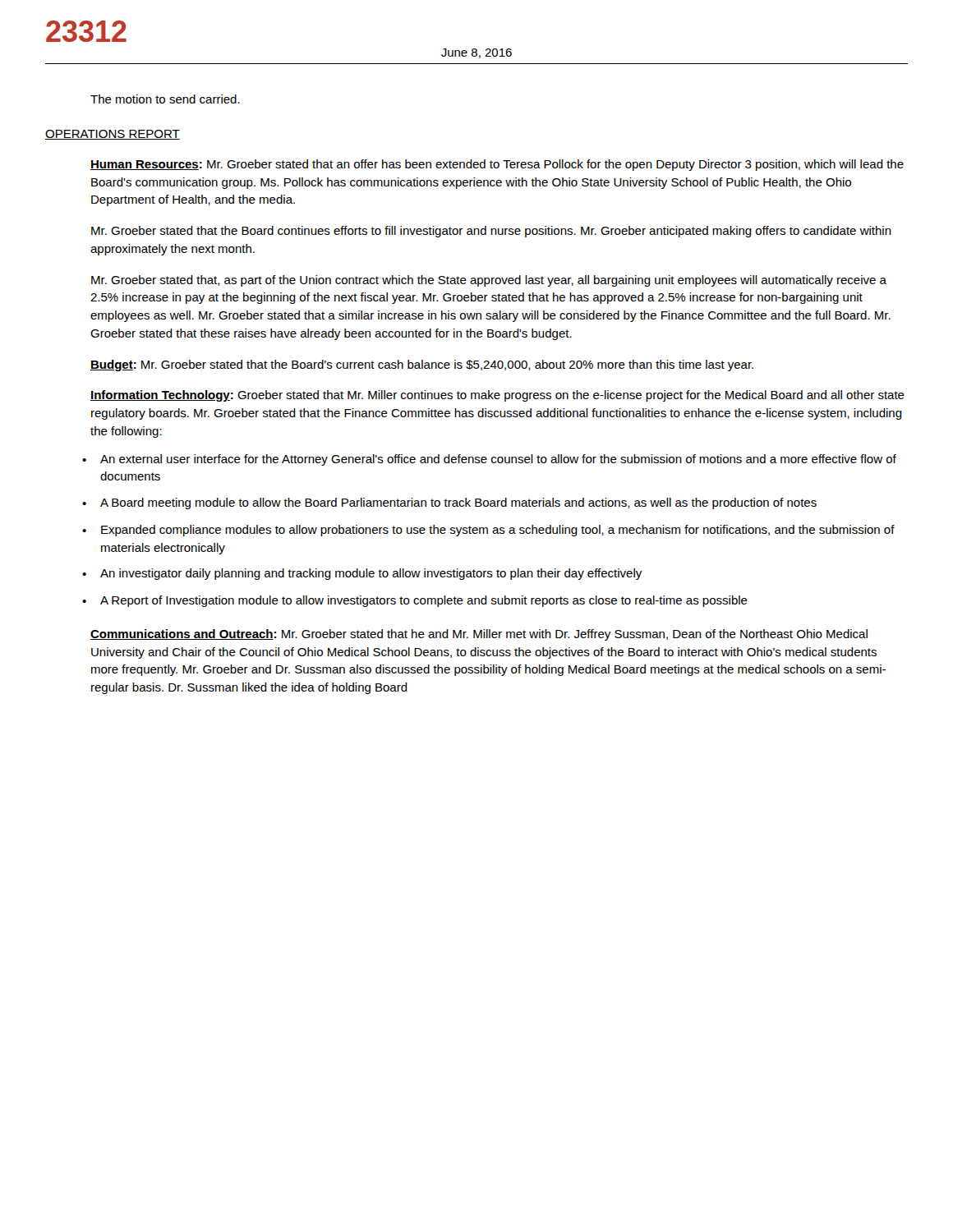Viewport: 953px width, 1232px height.
Task: Navigate to the block starting "• Expanded compliance"
Action: click(495, 538)
